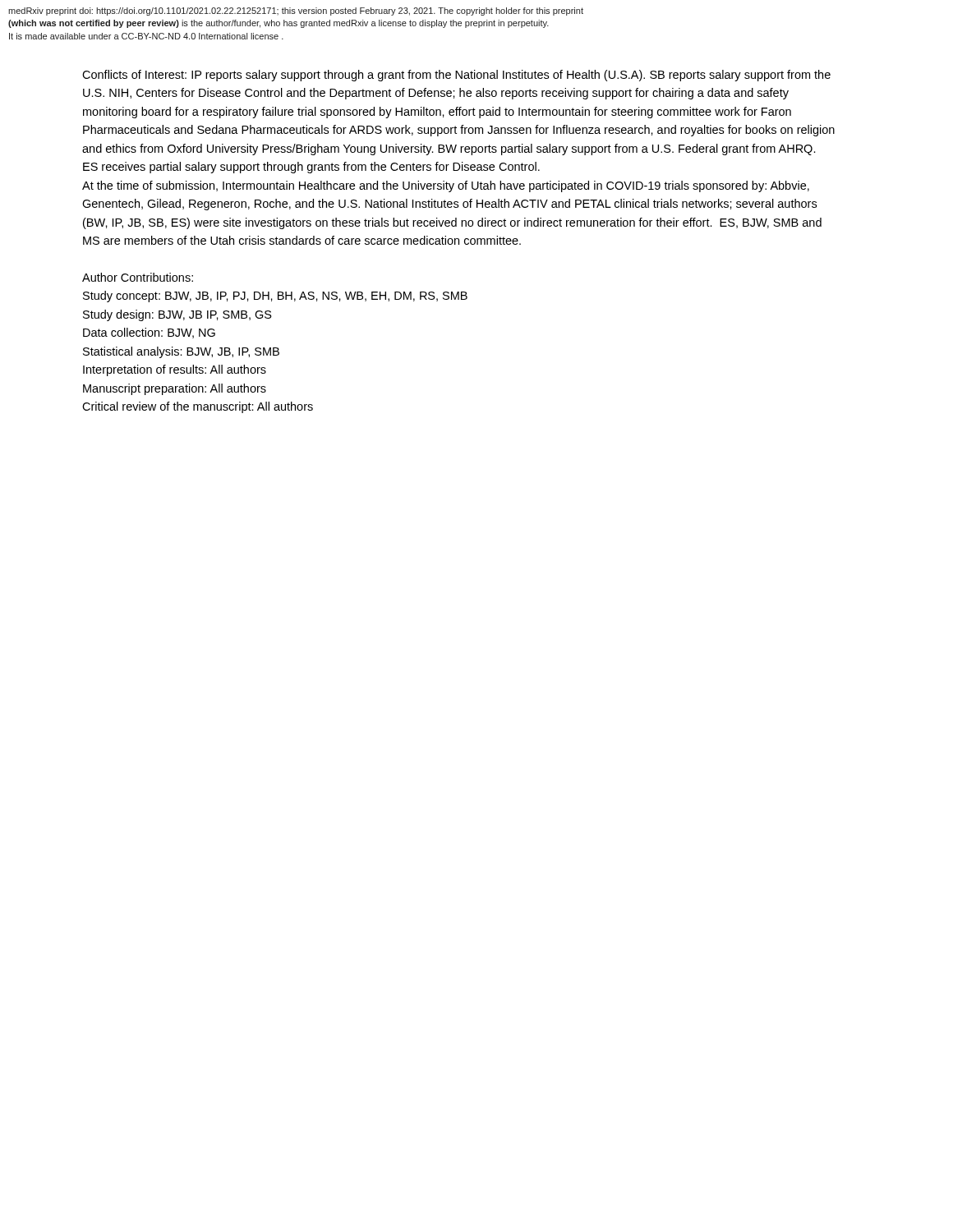Click on the text starting "Author Contributions: Study concept:"

coord(275,342)
